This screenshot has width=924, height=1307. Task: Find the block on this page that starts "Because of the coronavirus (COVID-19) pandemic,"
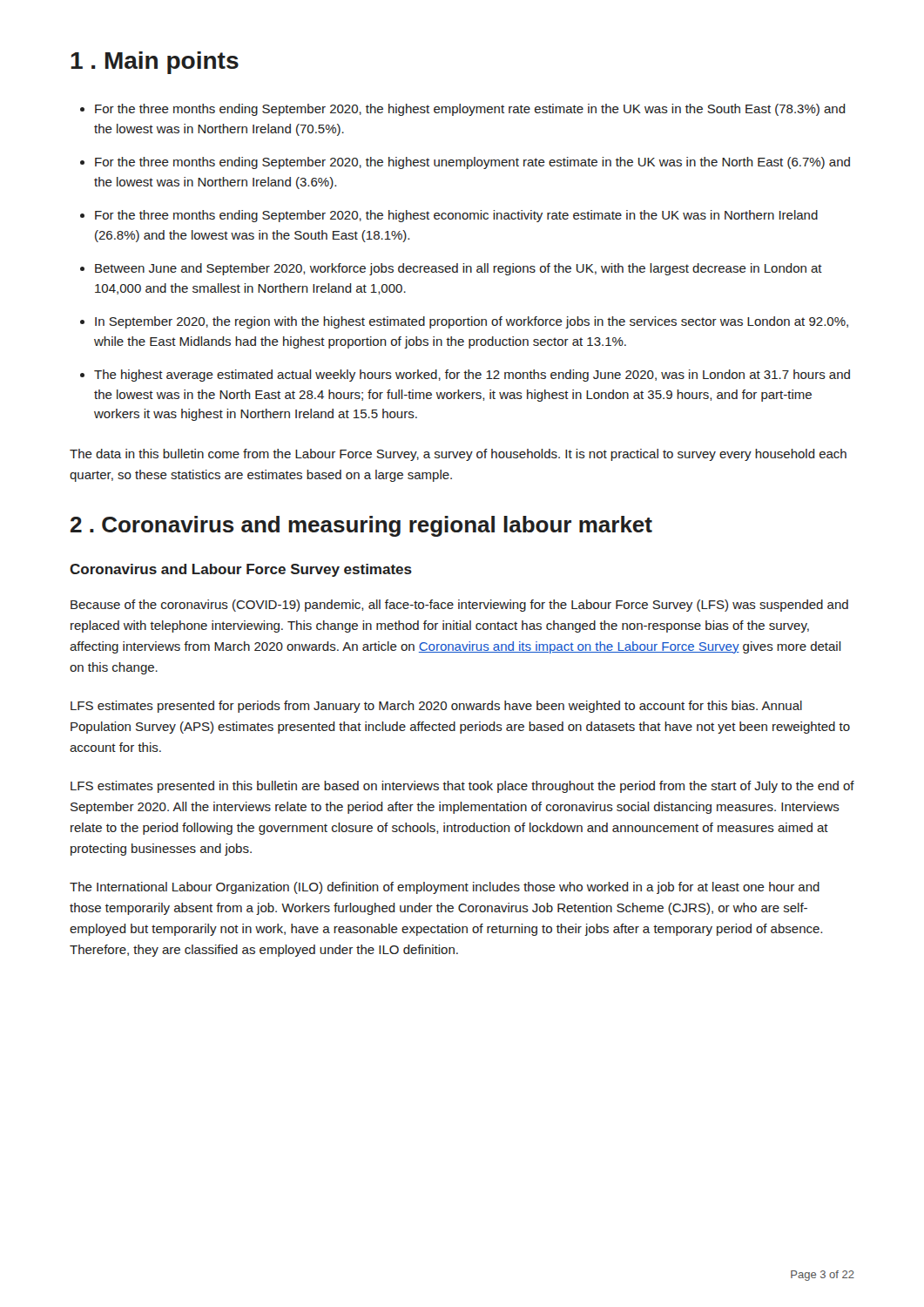coord(459,635)
